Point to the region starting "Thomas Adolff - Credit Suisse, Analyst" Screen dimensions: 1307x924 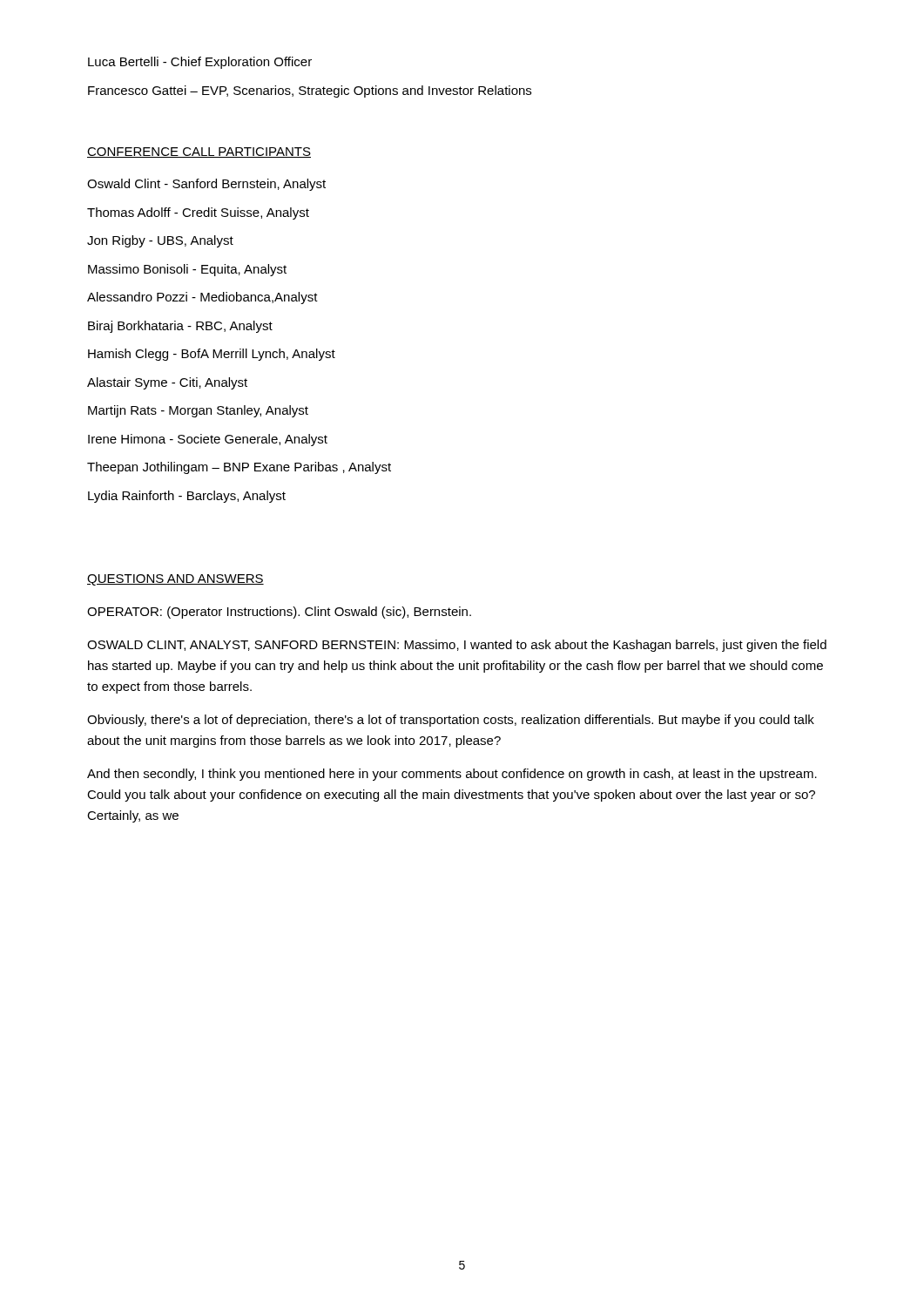pyautogui.click(x=198, y=212)
